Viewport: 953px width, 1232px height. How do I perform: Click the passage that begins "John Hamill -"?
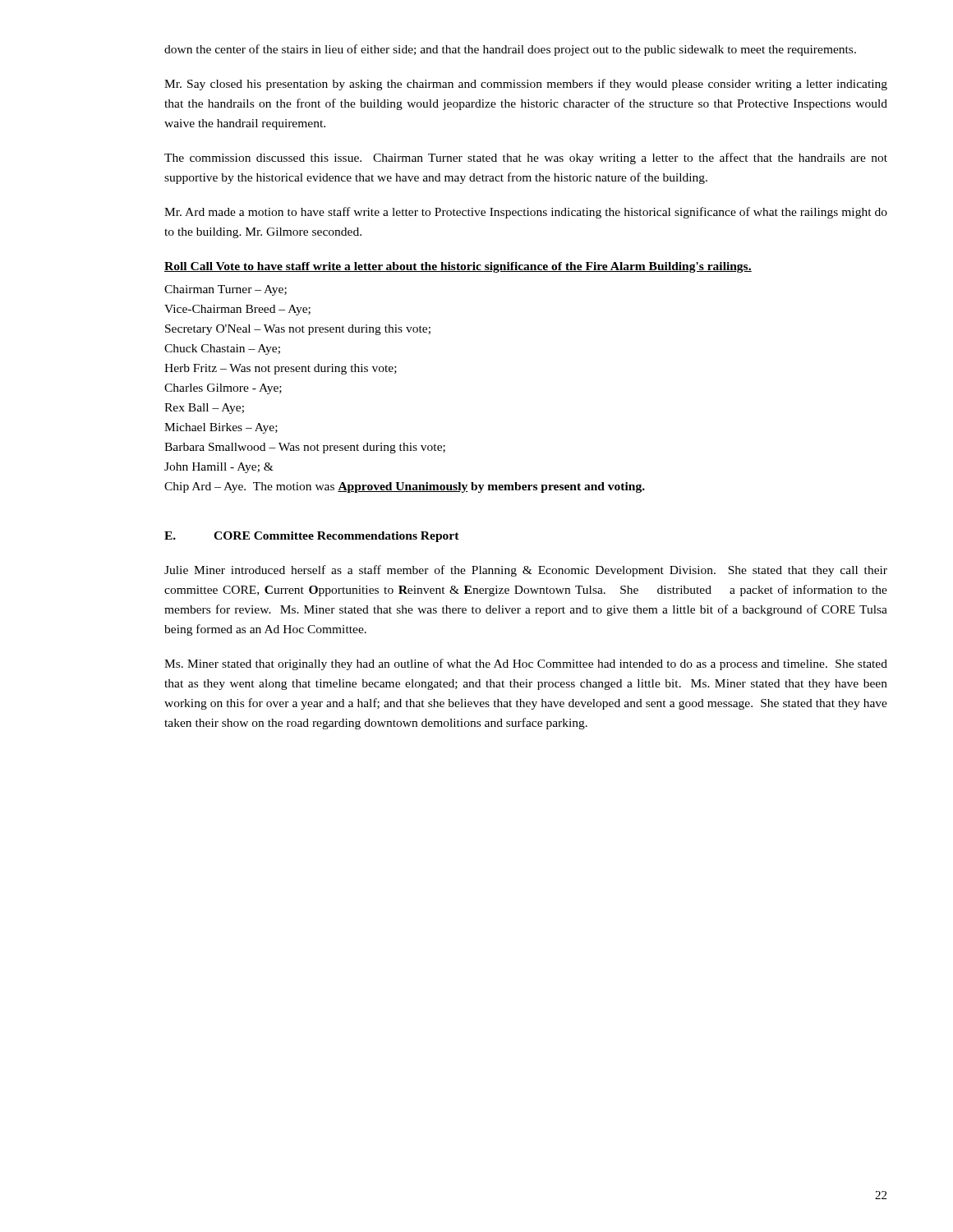[x=219, y=466]
